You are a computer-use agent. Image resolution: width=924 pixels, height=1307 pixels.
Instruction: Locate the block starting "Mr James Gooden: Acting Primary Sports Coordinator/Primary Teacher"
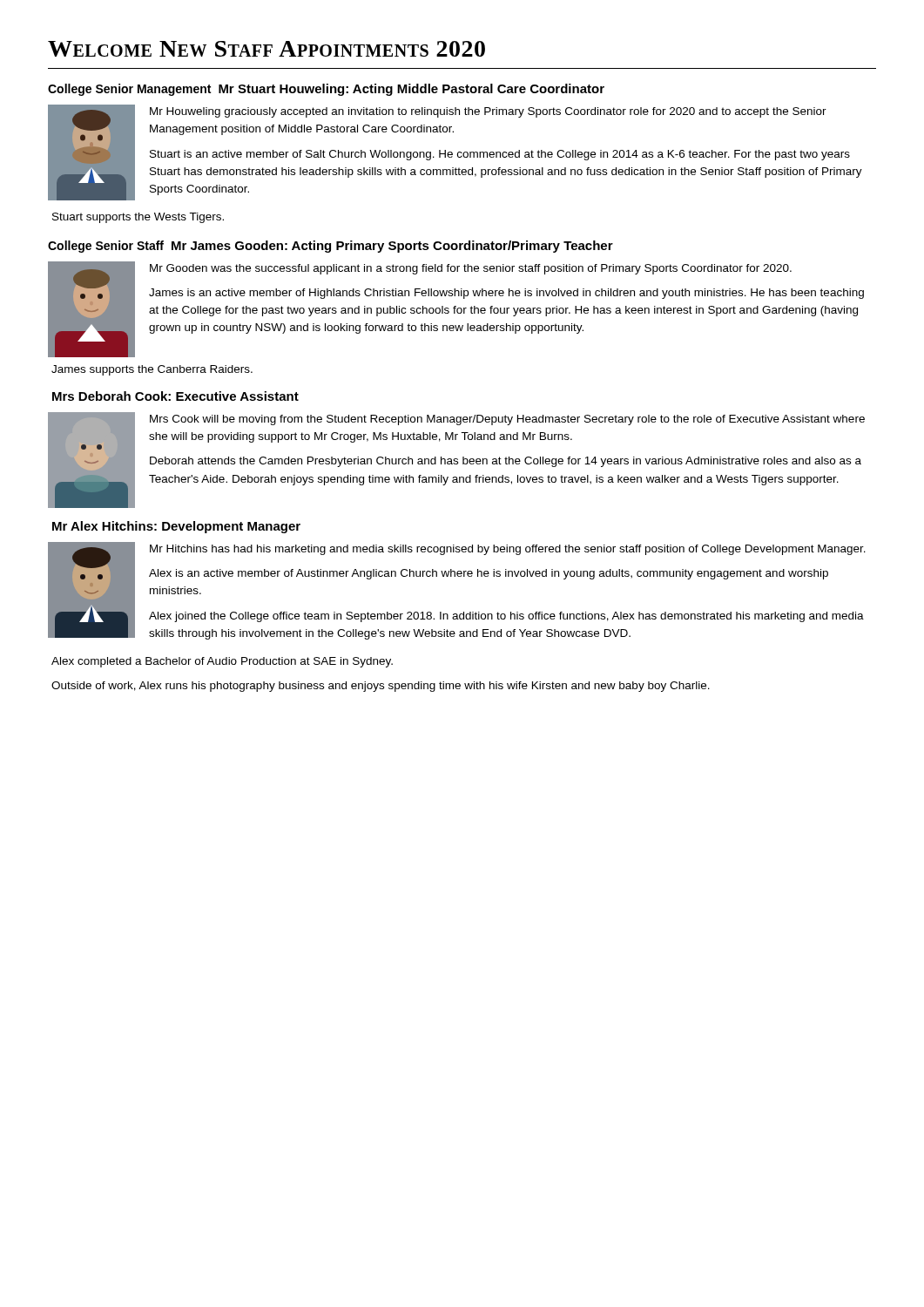coord(392,245)
